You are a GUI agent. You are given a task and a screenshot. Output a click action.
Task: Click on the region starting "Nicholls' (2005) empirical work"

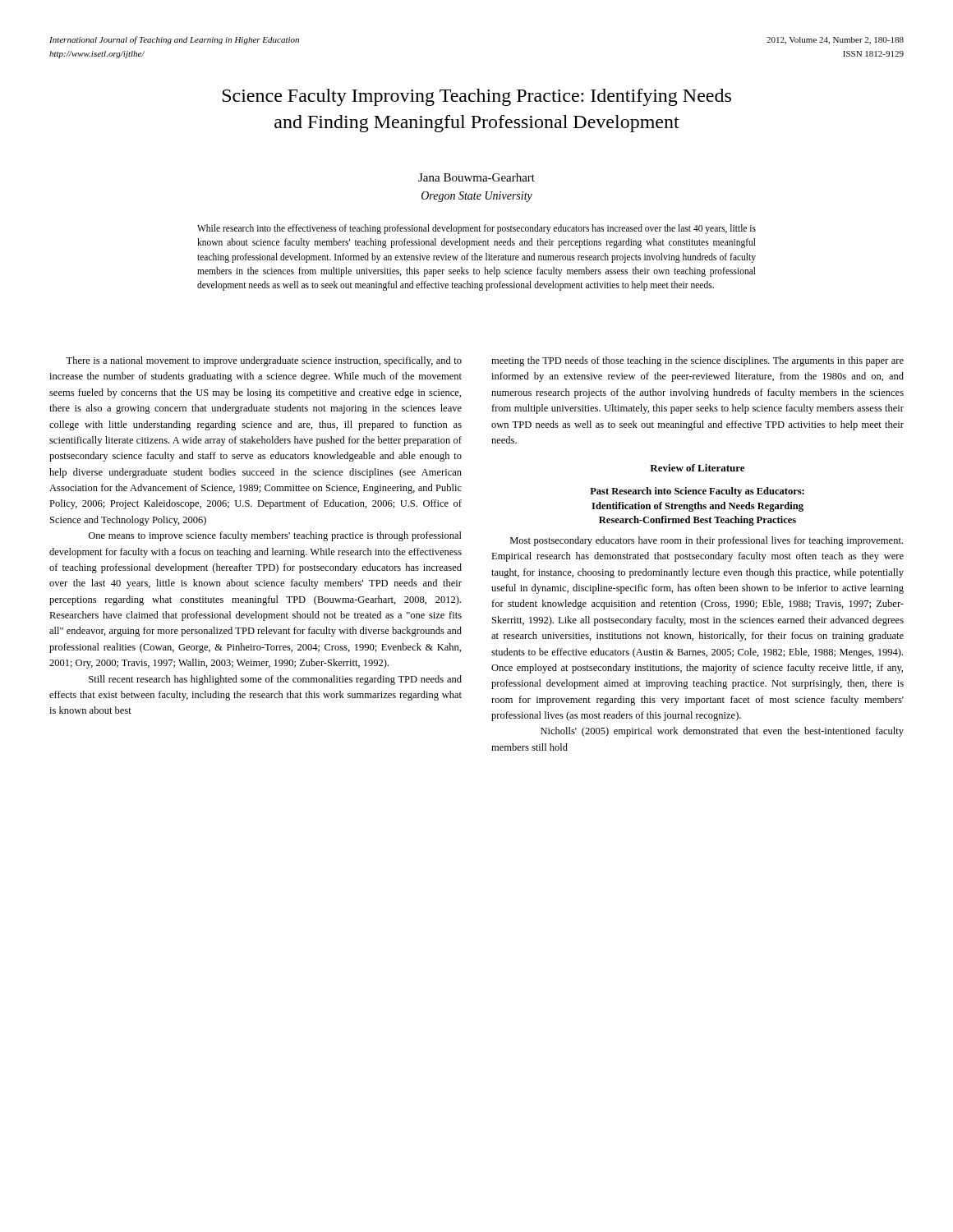tap(698, 740)
